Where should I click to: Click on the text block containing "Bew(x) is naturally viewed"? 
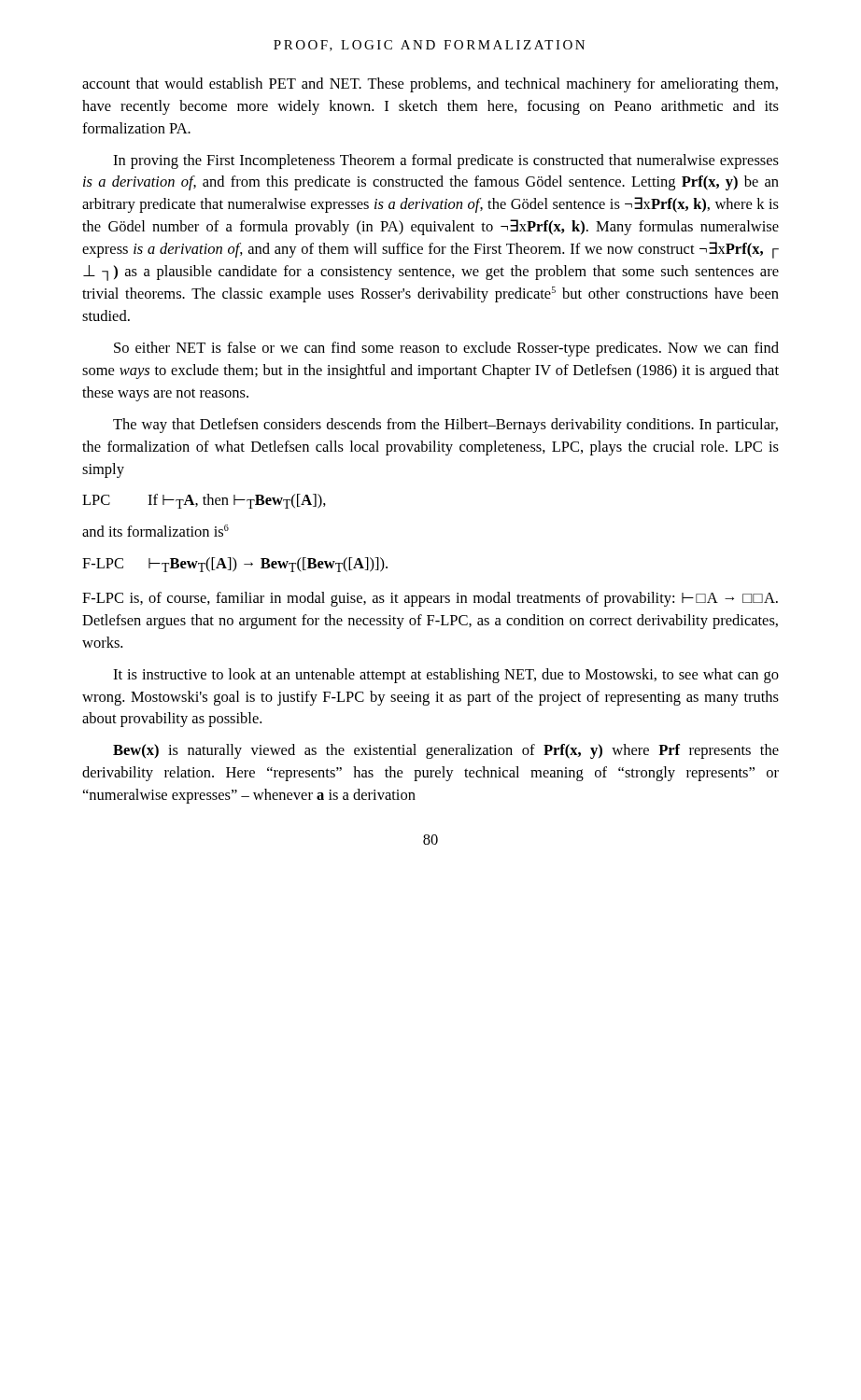[430, 773]
